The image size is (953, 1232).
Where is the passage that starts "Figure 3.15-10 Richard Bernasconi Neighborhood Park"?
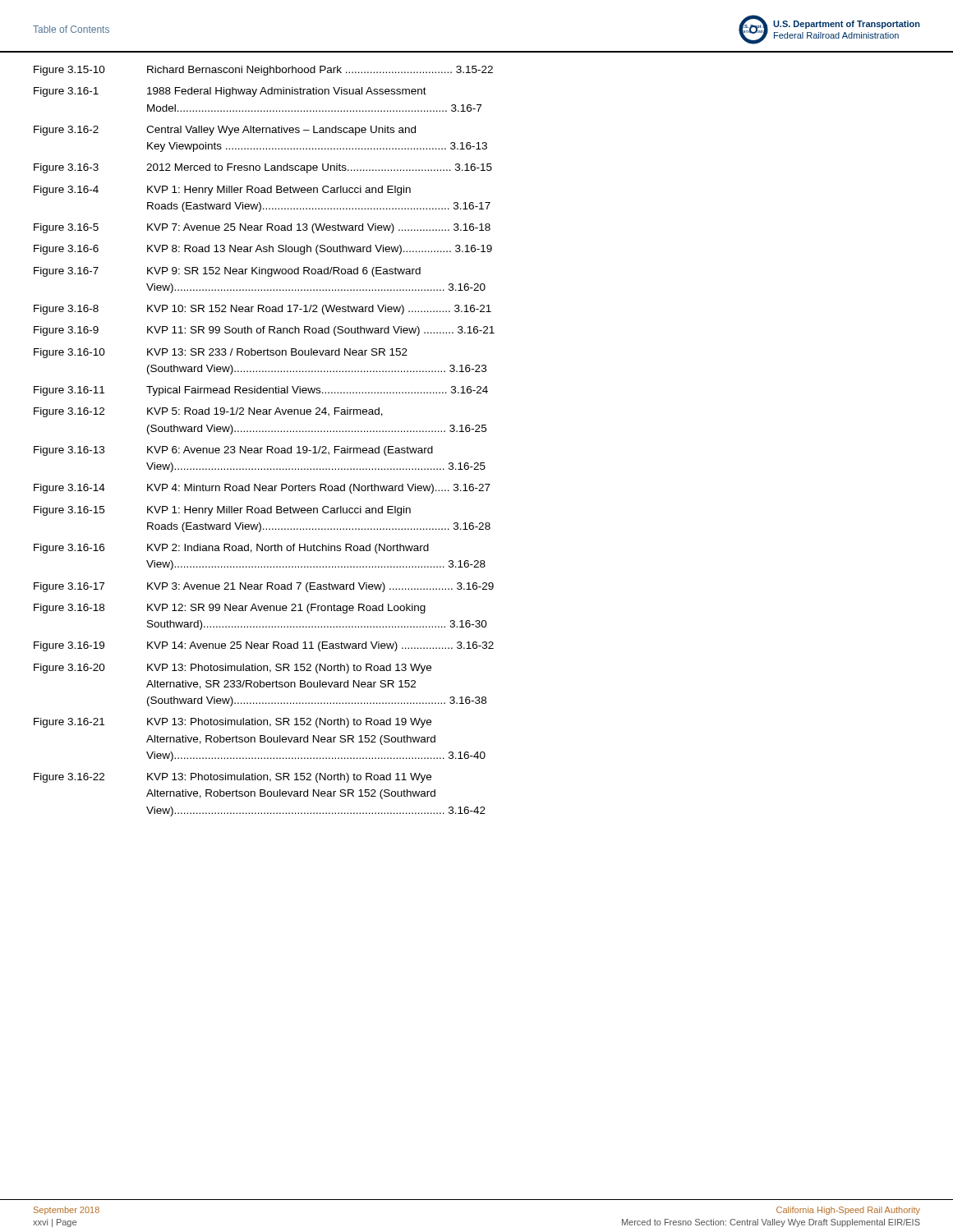pos(476,70)
